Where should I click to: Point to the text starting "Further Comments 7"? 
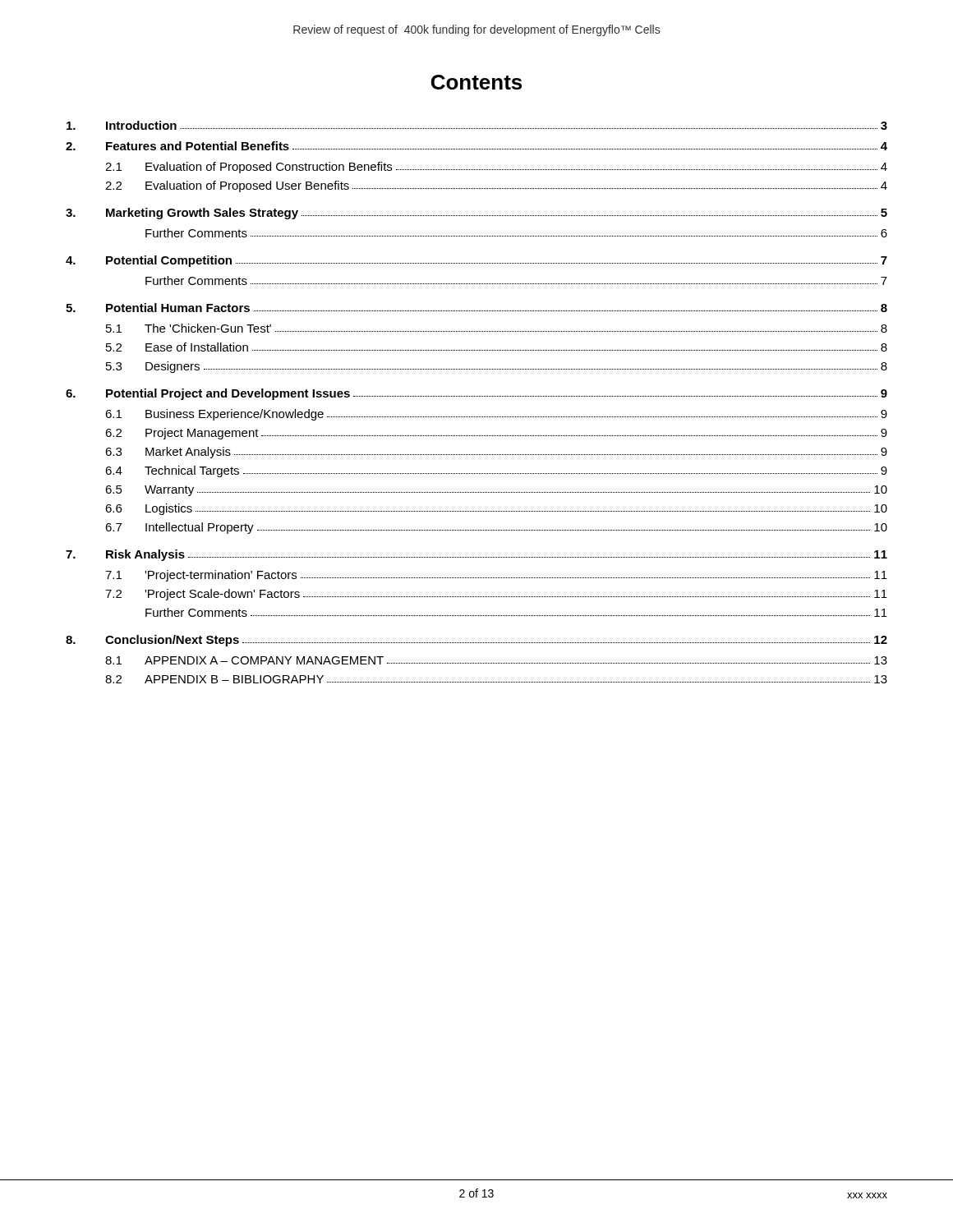[496, 280]
